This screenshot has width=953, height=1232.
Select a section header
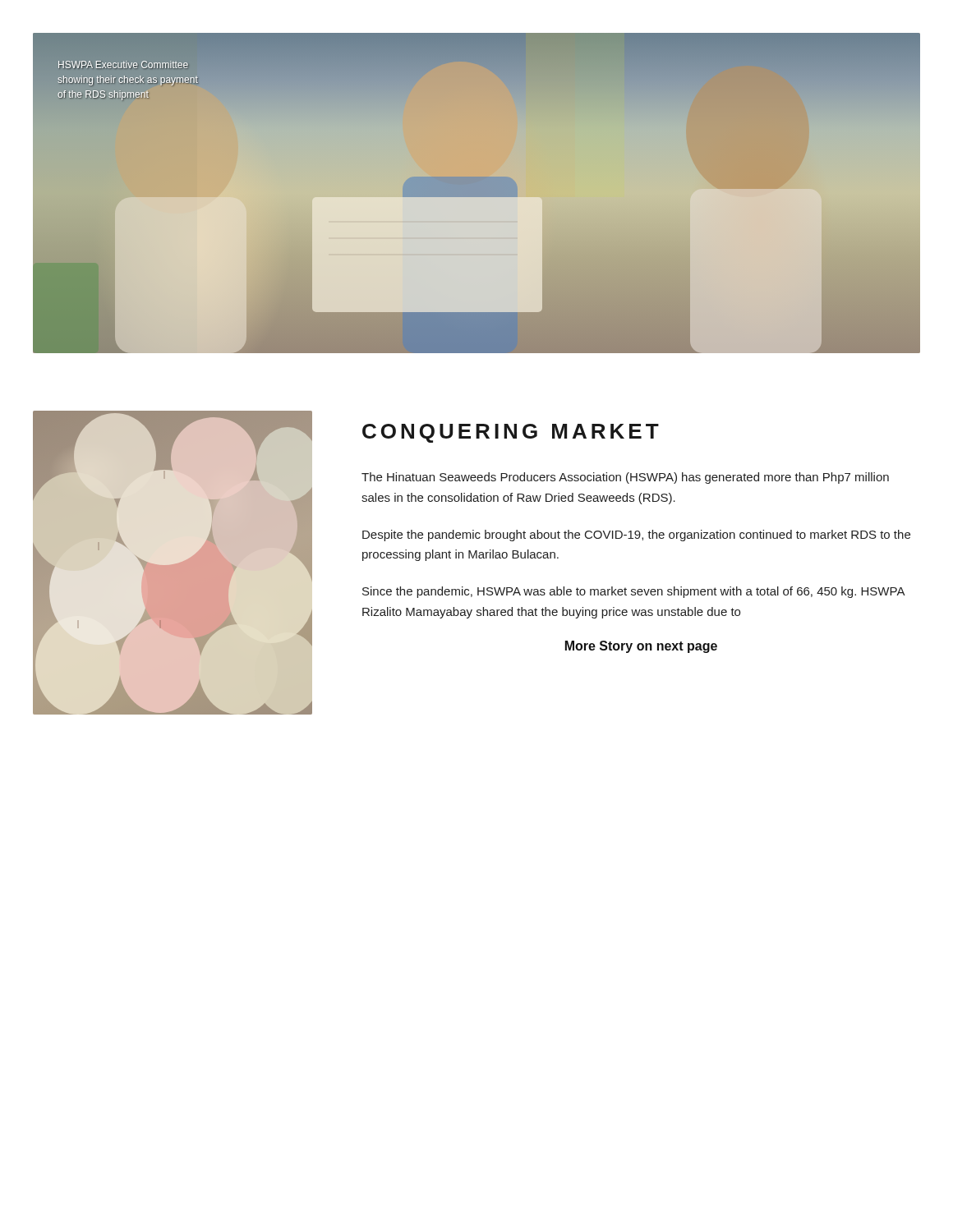tap(641, 432)
